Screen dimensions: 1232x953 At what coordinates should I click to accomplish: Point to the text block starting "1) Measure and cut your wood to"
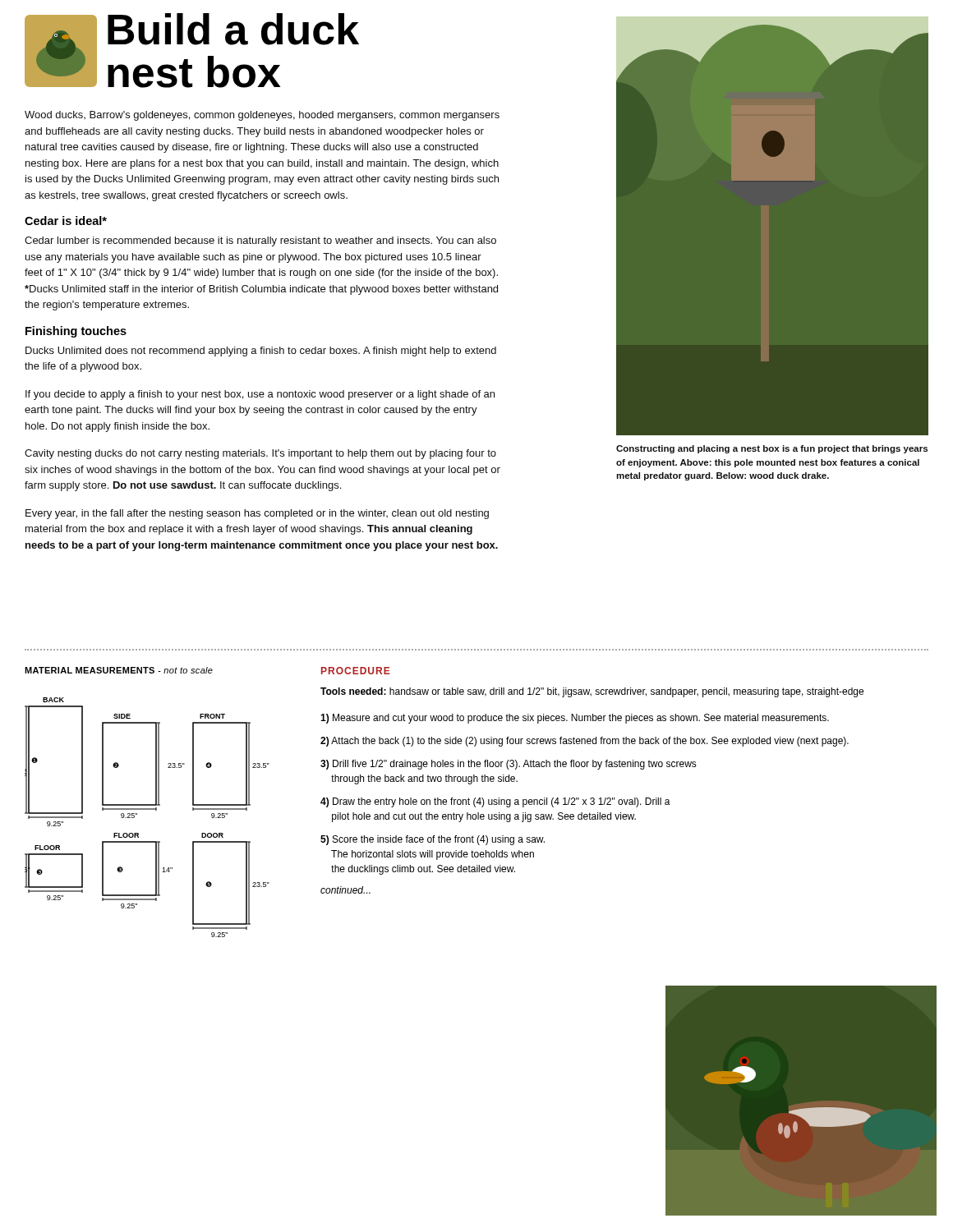click(575, 718)
